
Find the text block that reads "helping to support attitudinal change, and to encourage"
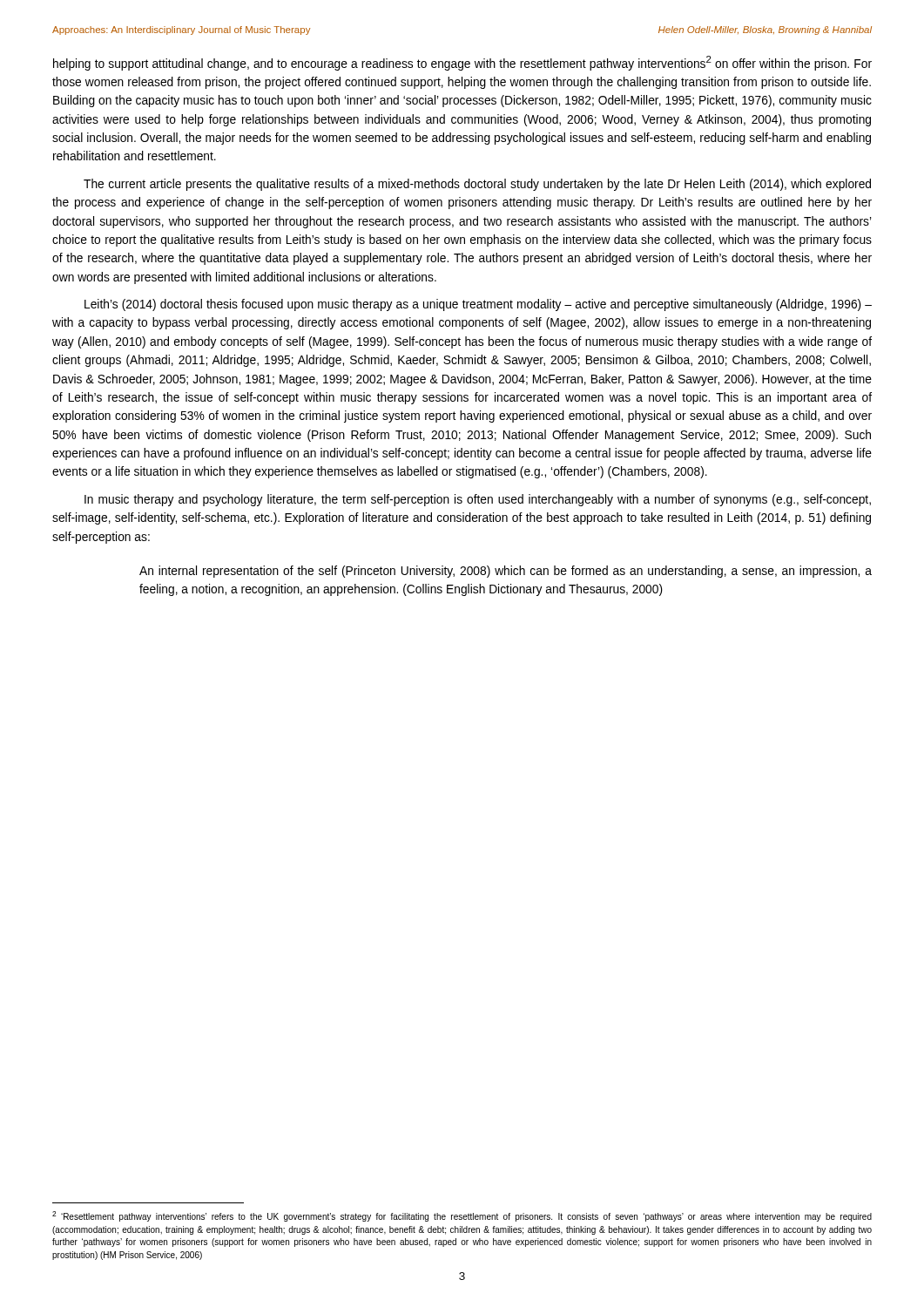click(462, 109)
